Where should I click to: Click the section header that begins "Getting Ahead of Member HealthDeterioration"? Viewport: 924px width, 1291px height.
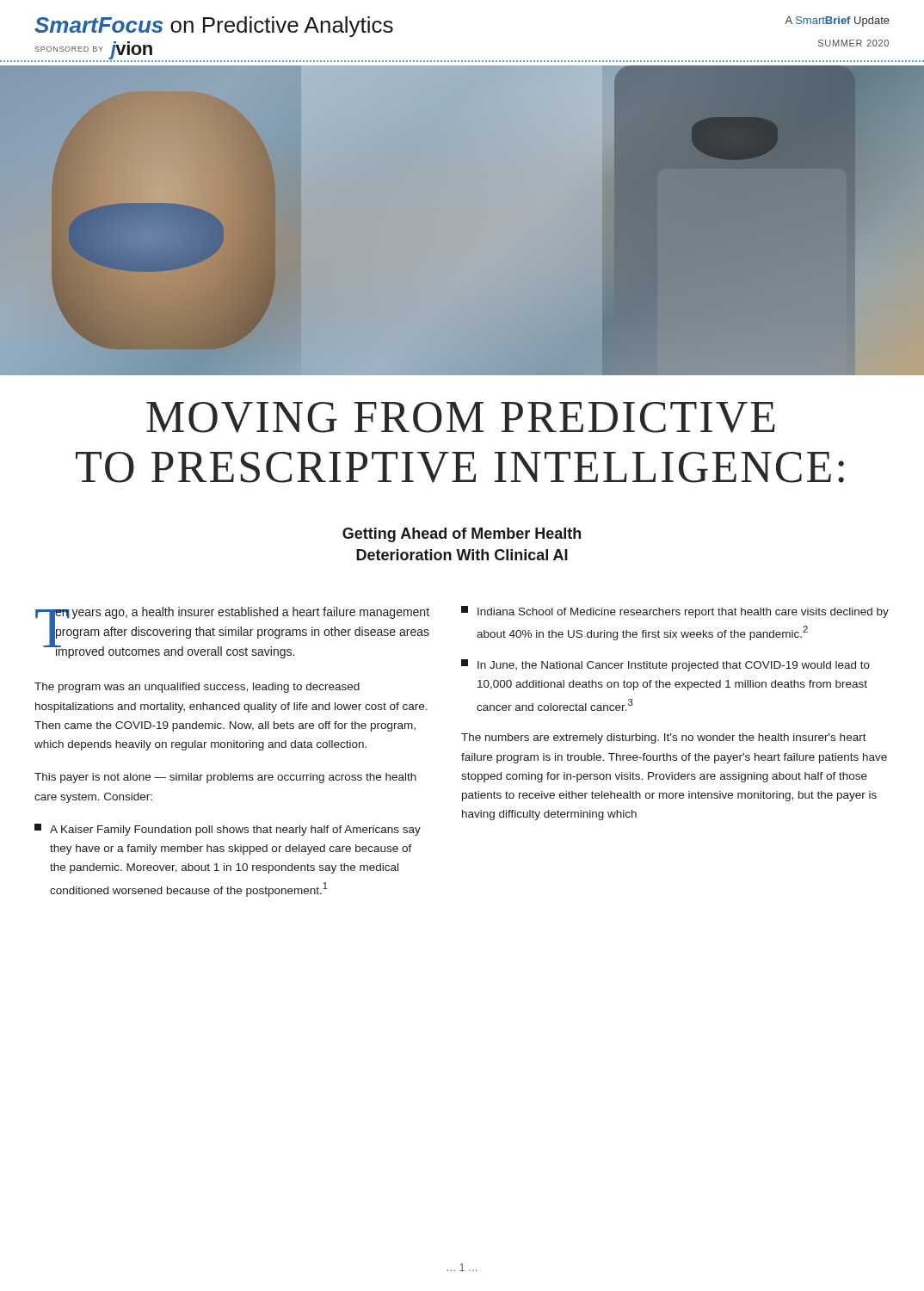tap(462, 545)
